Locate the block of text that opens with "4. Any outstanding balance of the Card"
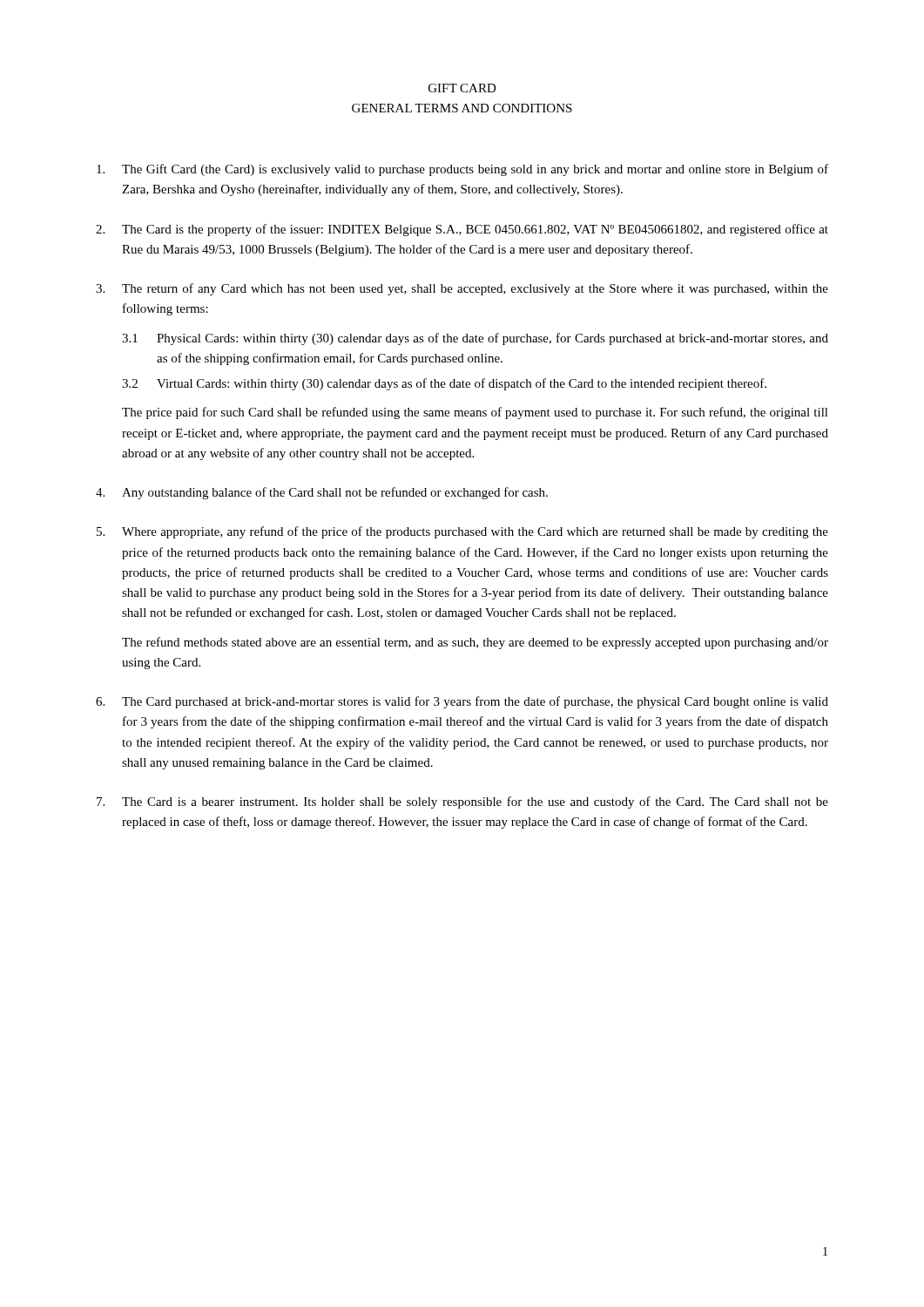Viewport: 924px width, 1307px height. coord(462,493)
